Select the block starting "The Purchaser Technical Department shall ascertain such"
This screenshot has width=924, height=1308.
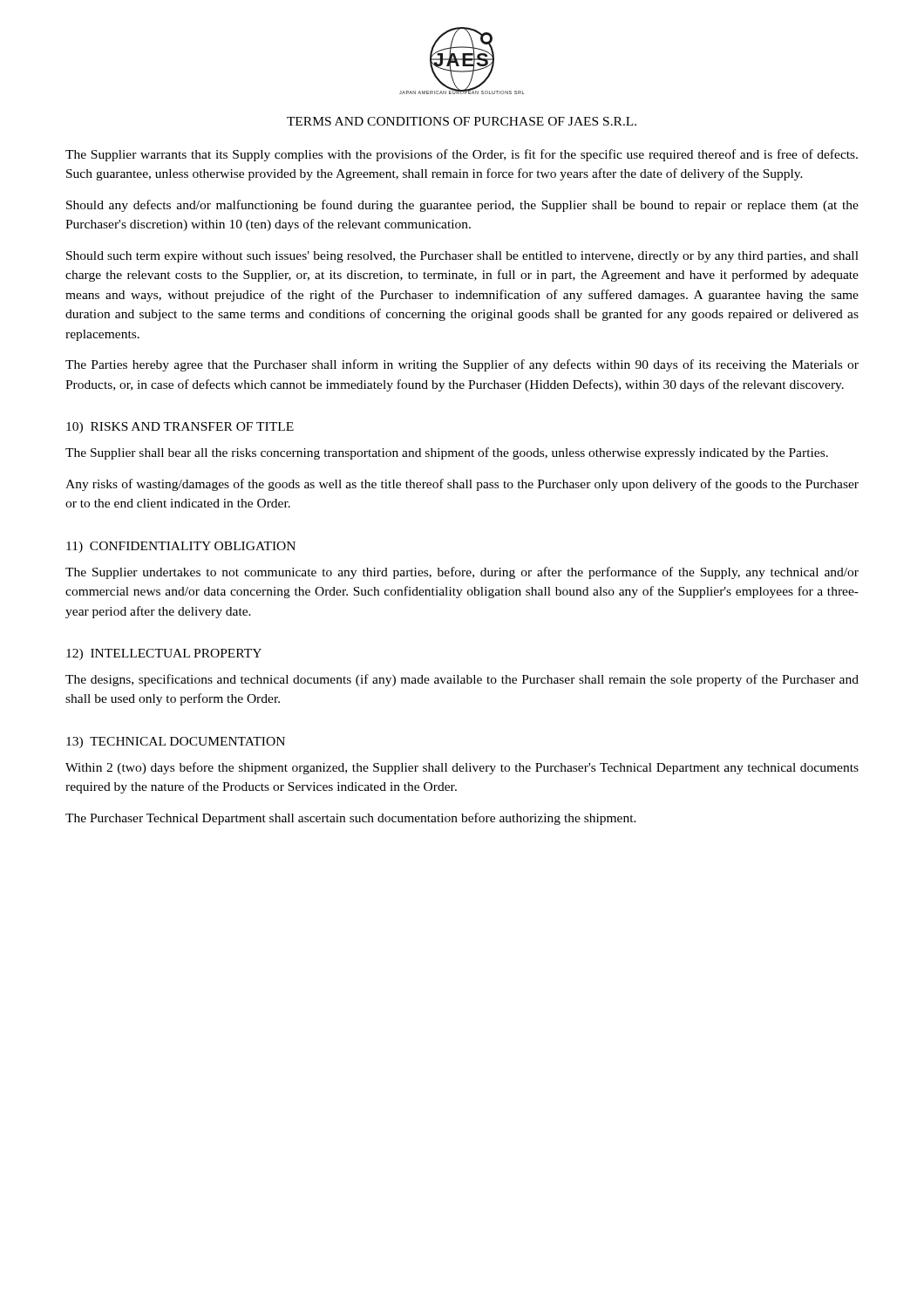click(462, 818)
